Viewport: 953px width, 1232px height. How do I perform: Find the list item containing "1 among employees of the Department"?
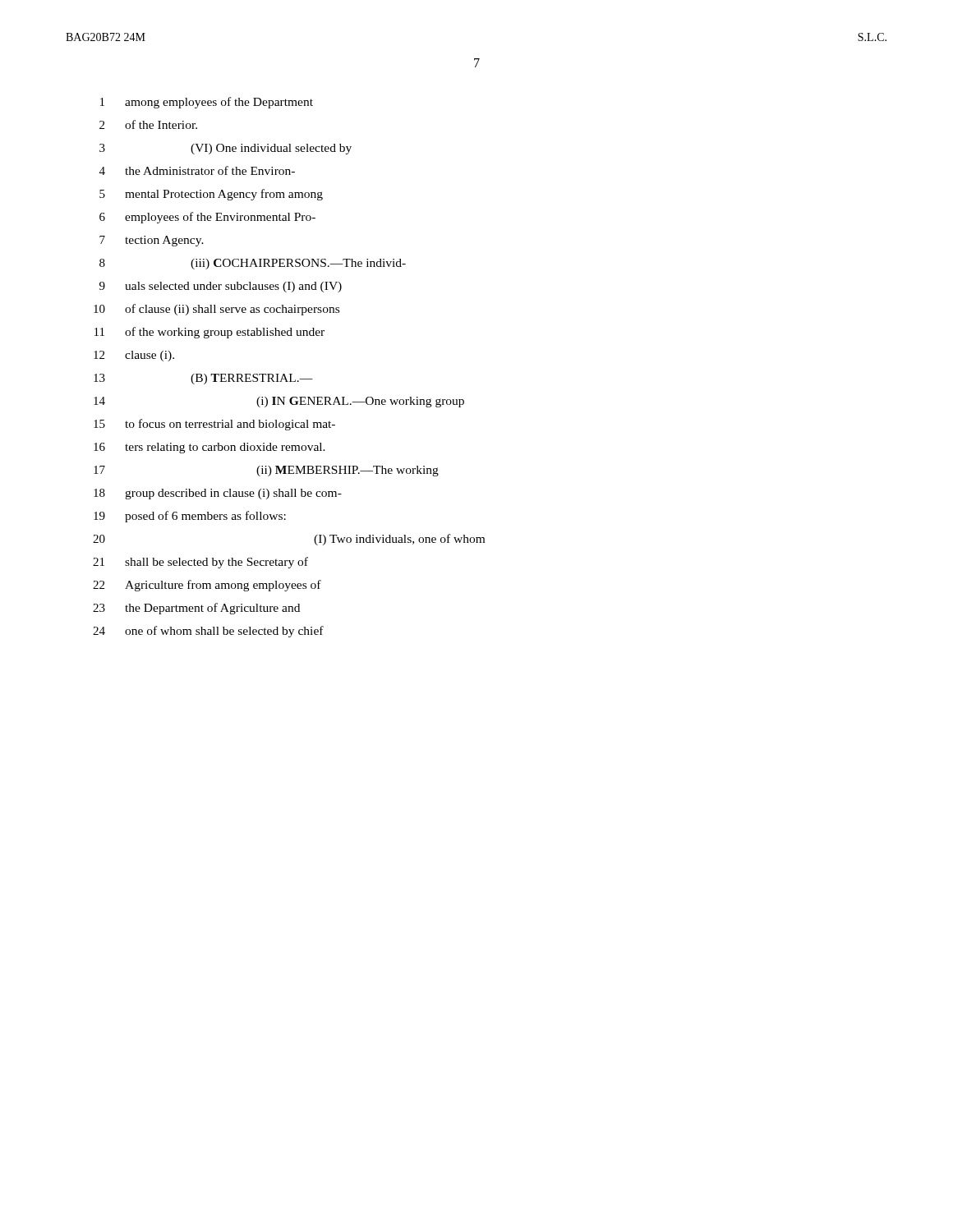tap(207, 103)
